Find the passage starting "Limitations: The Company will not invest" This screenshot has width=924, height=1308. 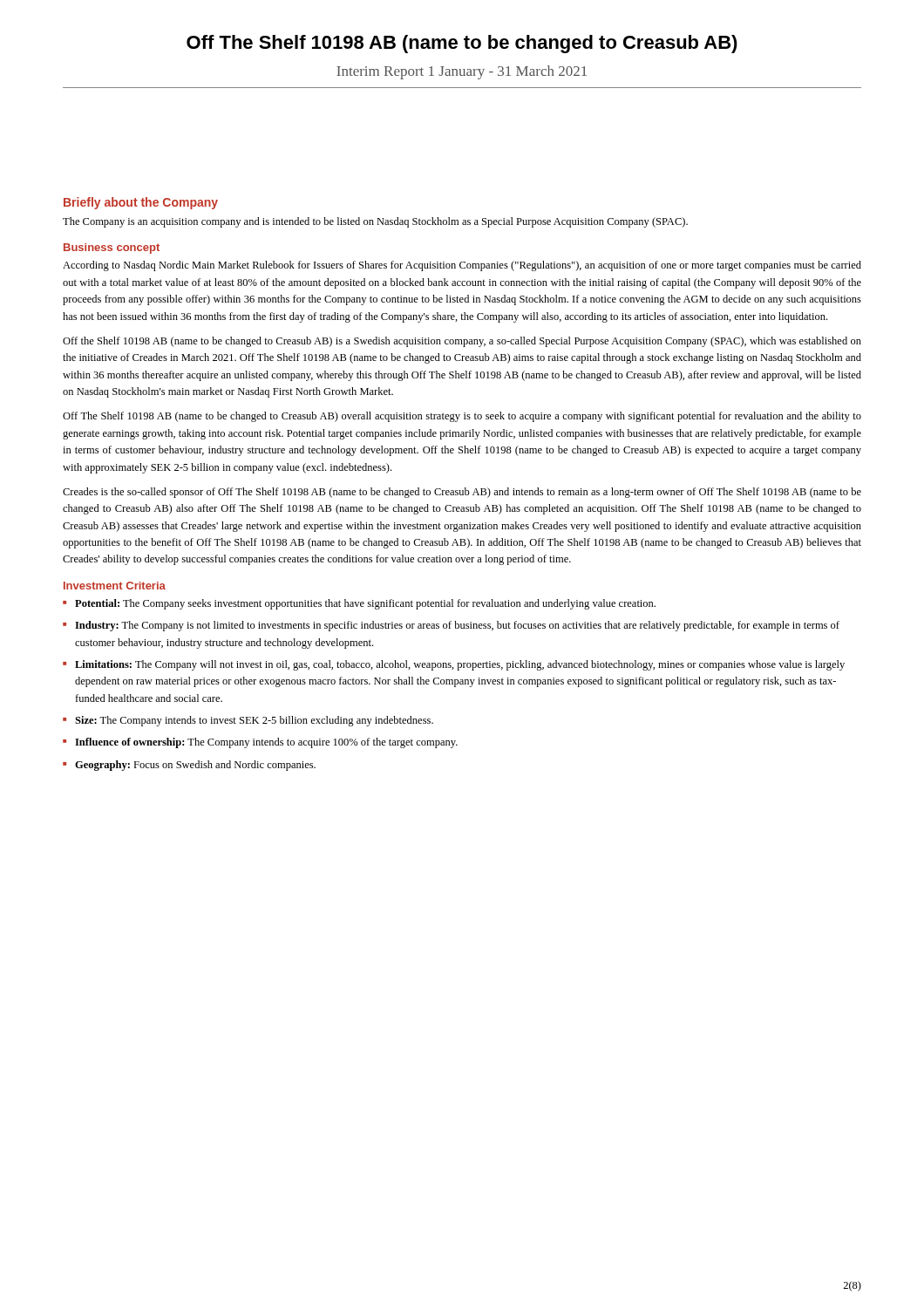tap(462, 682)
